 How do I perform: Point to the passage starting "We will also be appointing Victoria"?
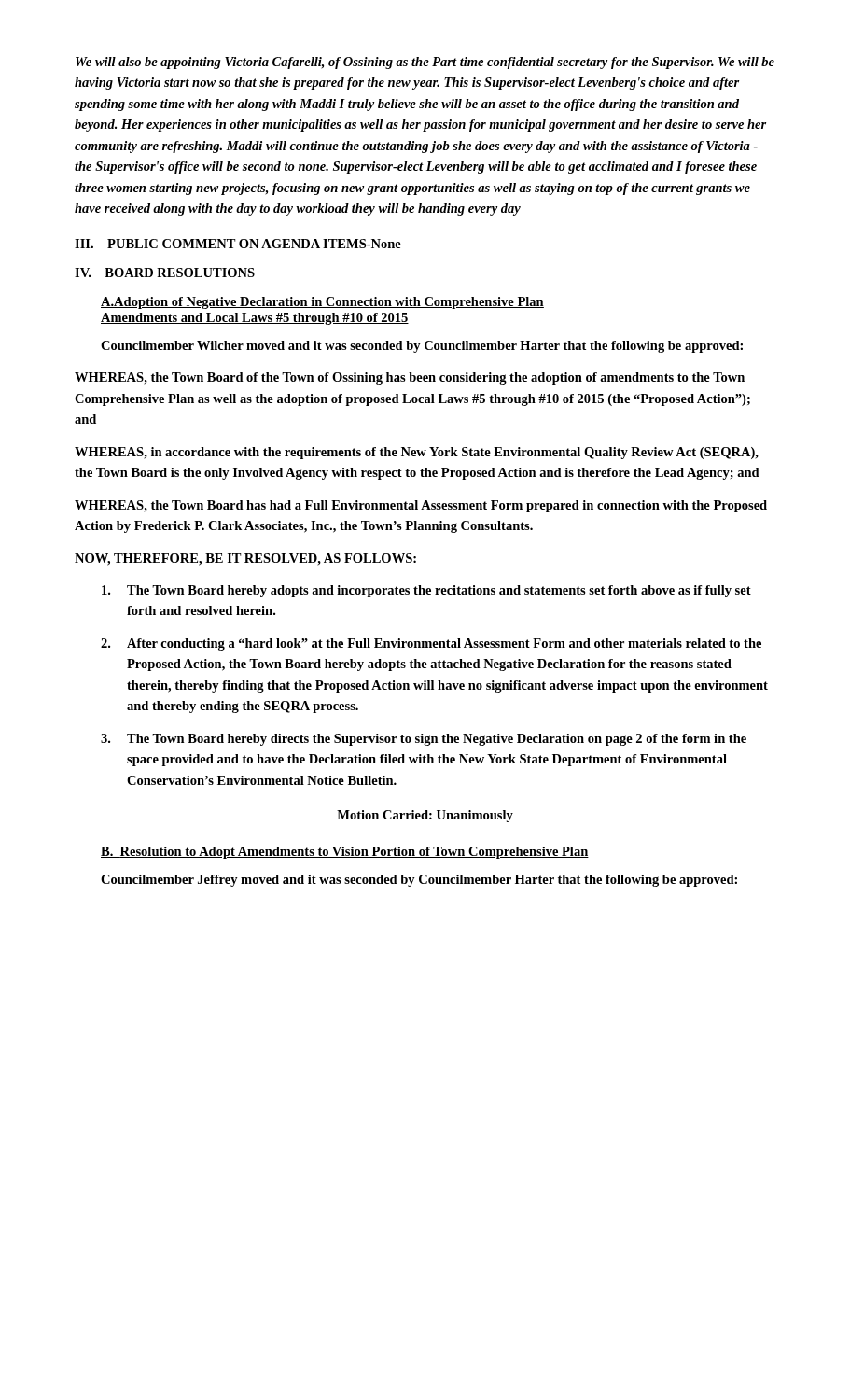(425, 135)
